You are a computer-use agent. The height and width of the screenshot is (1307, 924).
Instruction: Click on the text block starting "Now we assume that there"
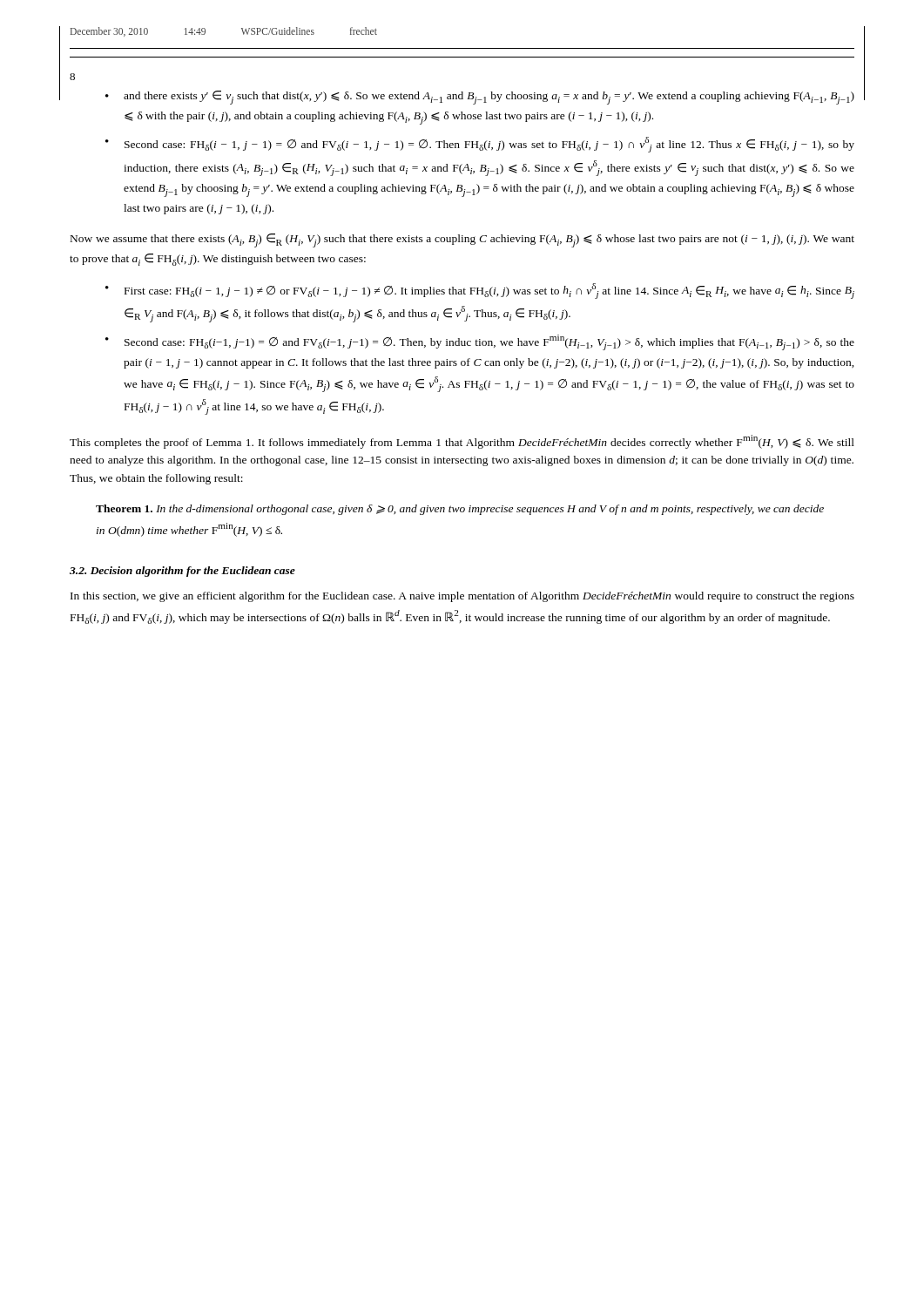(x=462, y=249)
